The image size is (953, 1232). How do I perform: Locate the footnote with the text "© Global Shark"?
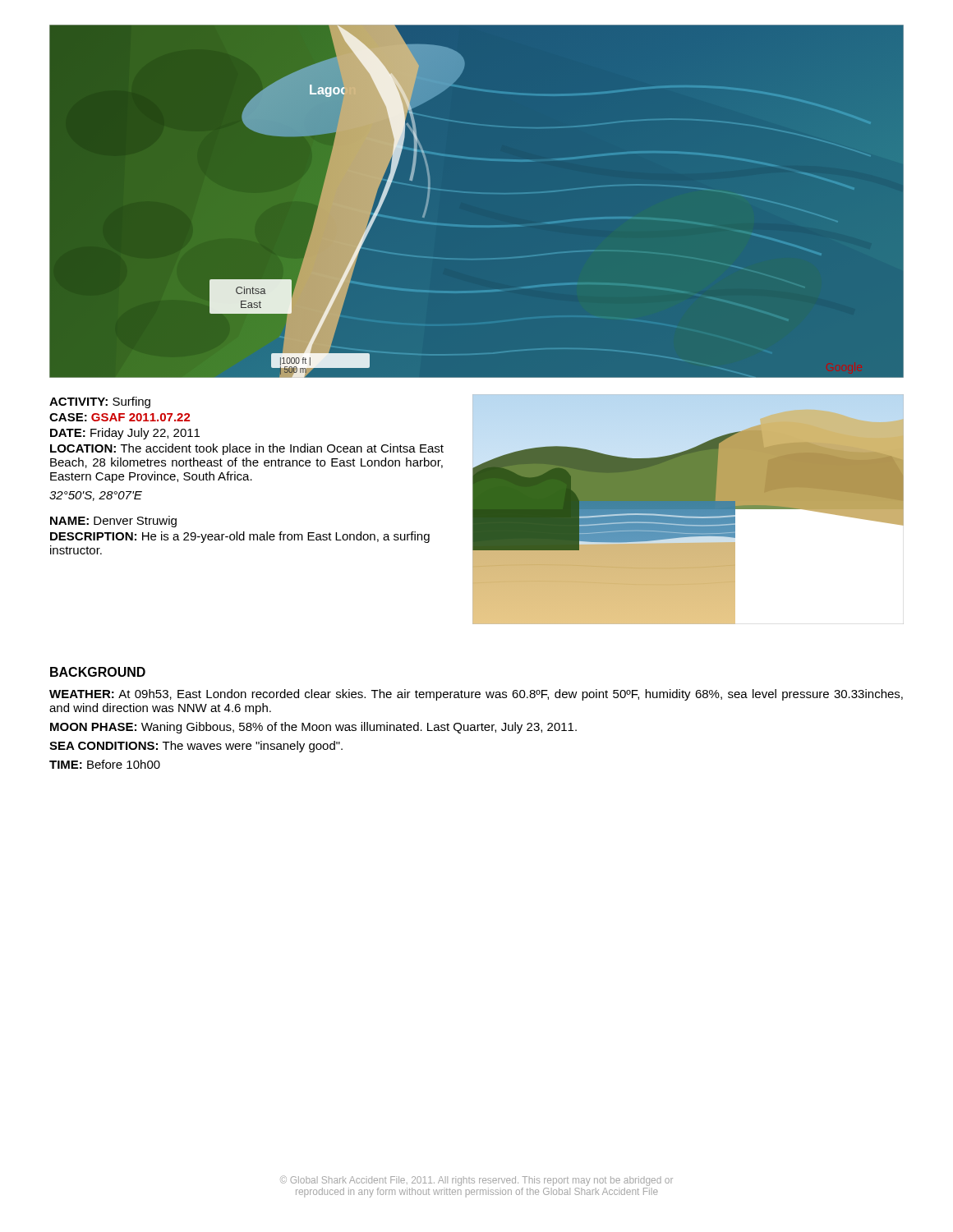tap(476, 1186)
